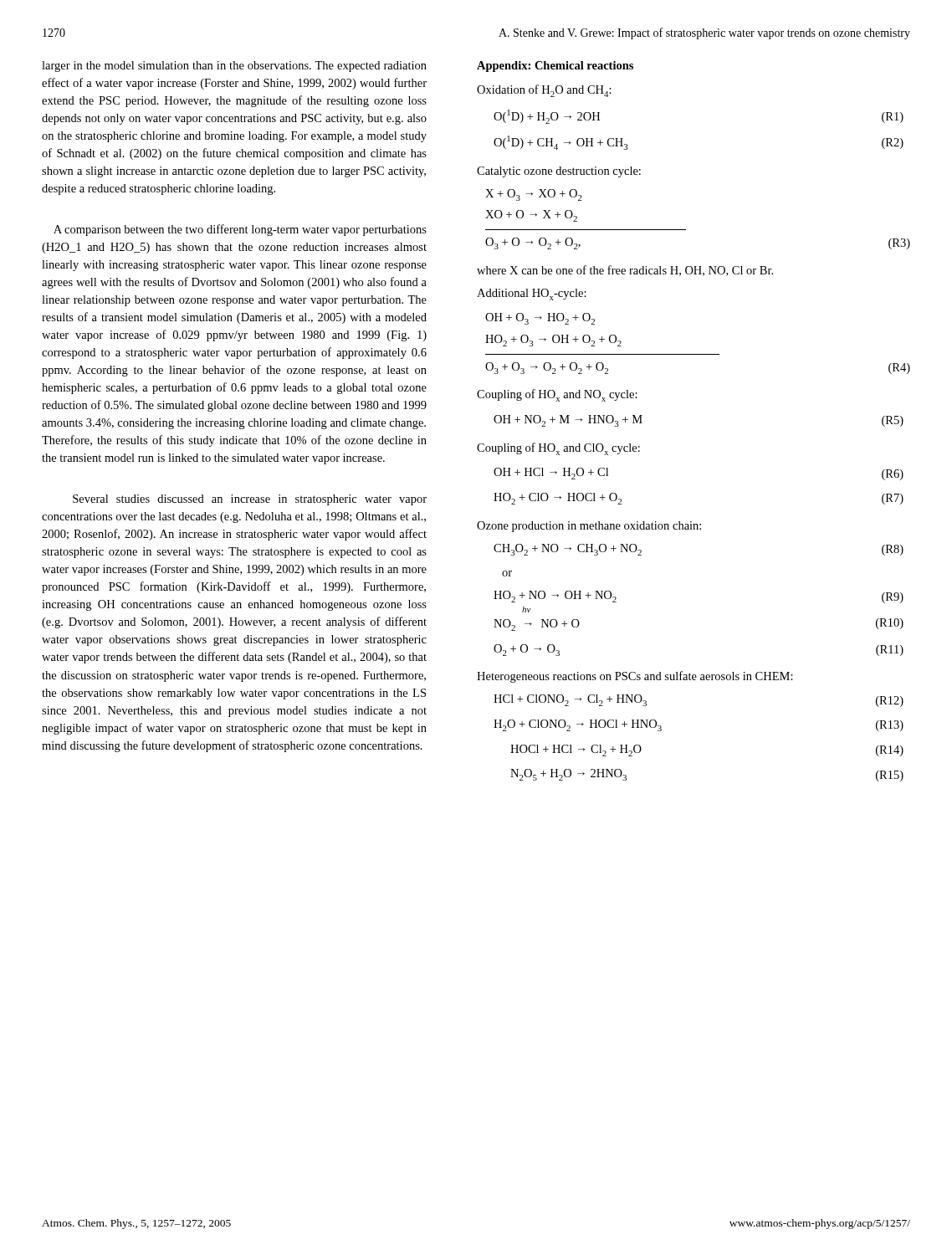
Task: Click on the text containing "Additional HOx-cycle:"
Action: click(x=532, y=294)
